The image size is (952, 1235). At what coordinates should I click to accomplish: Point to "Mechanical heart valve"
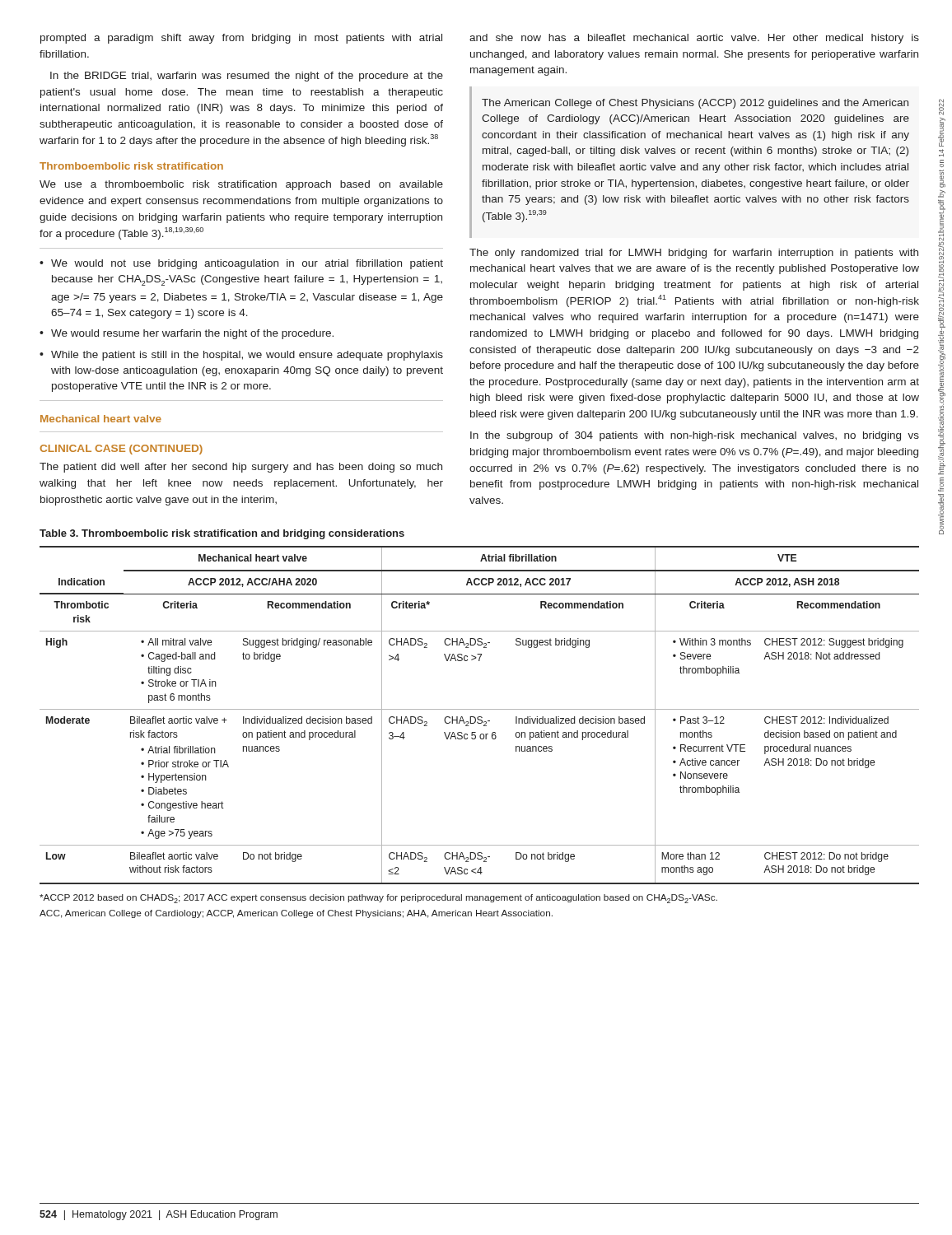pyautogui.click(x=100, y=419)
